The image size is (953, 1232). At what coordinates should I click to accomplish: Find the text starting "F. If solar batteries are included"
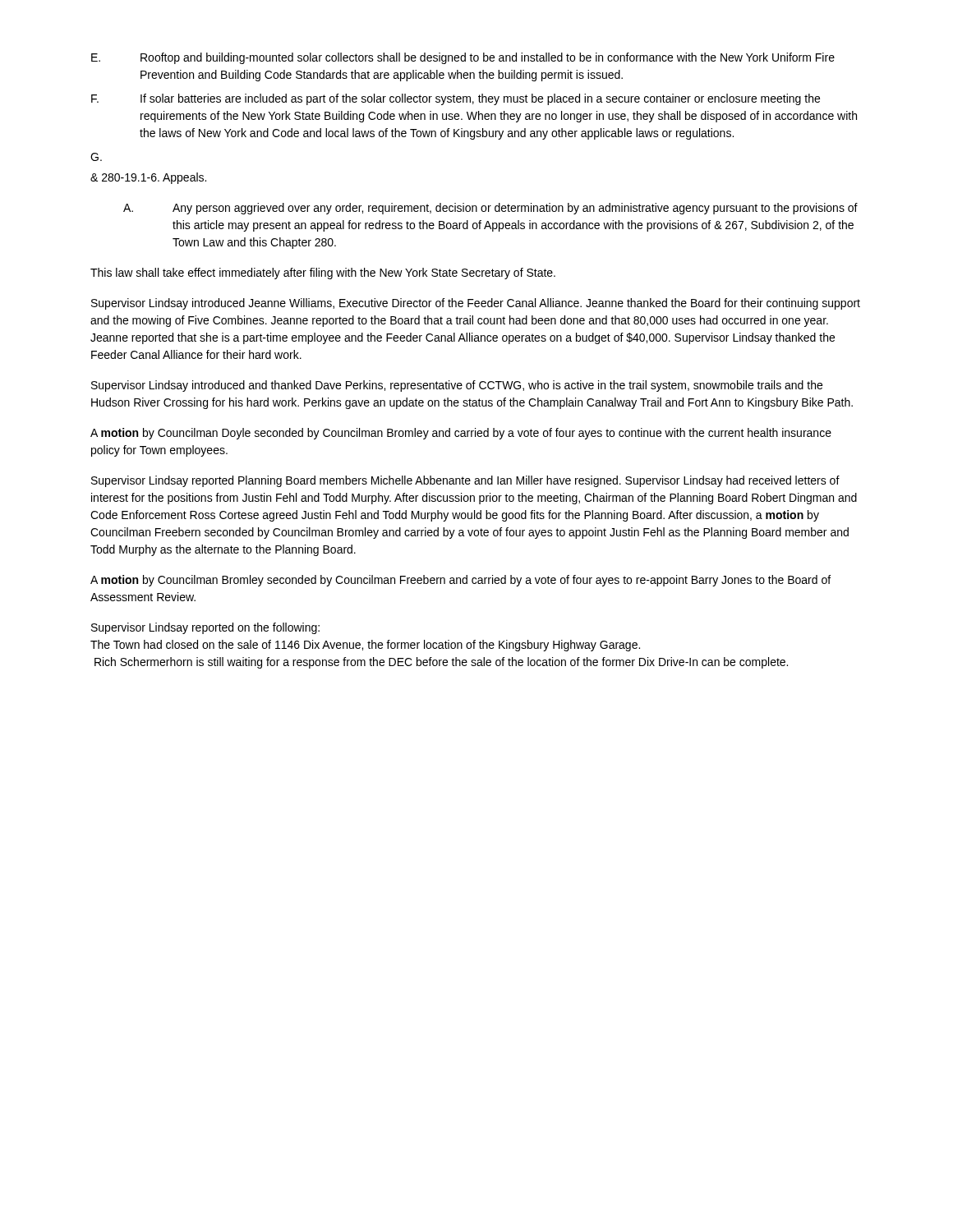pos(476,116)
